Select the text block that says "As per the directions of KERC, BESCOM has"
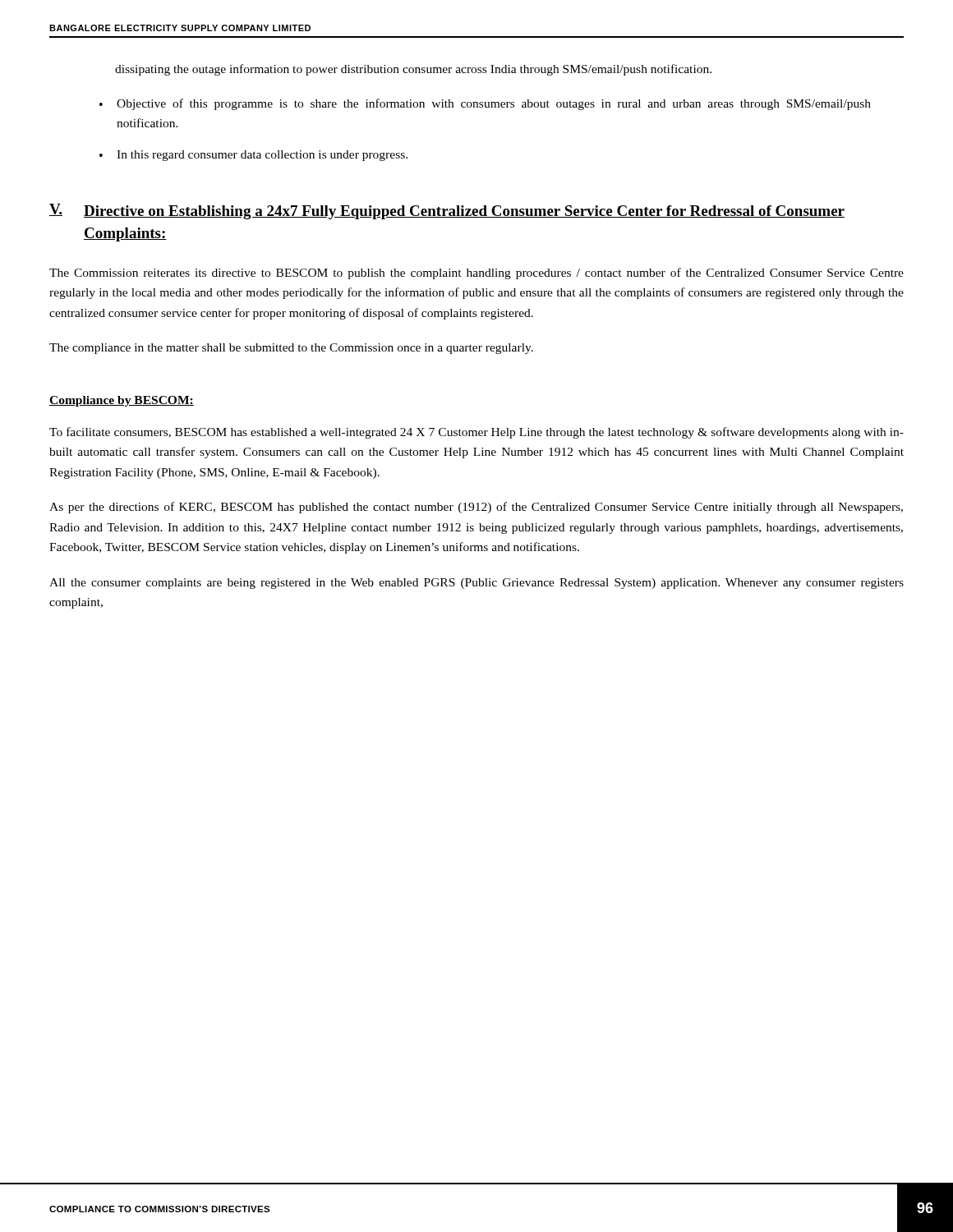953x1232 pixels. 476,527
